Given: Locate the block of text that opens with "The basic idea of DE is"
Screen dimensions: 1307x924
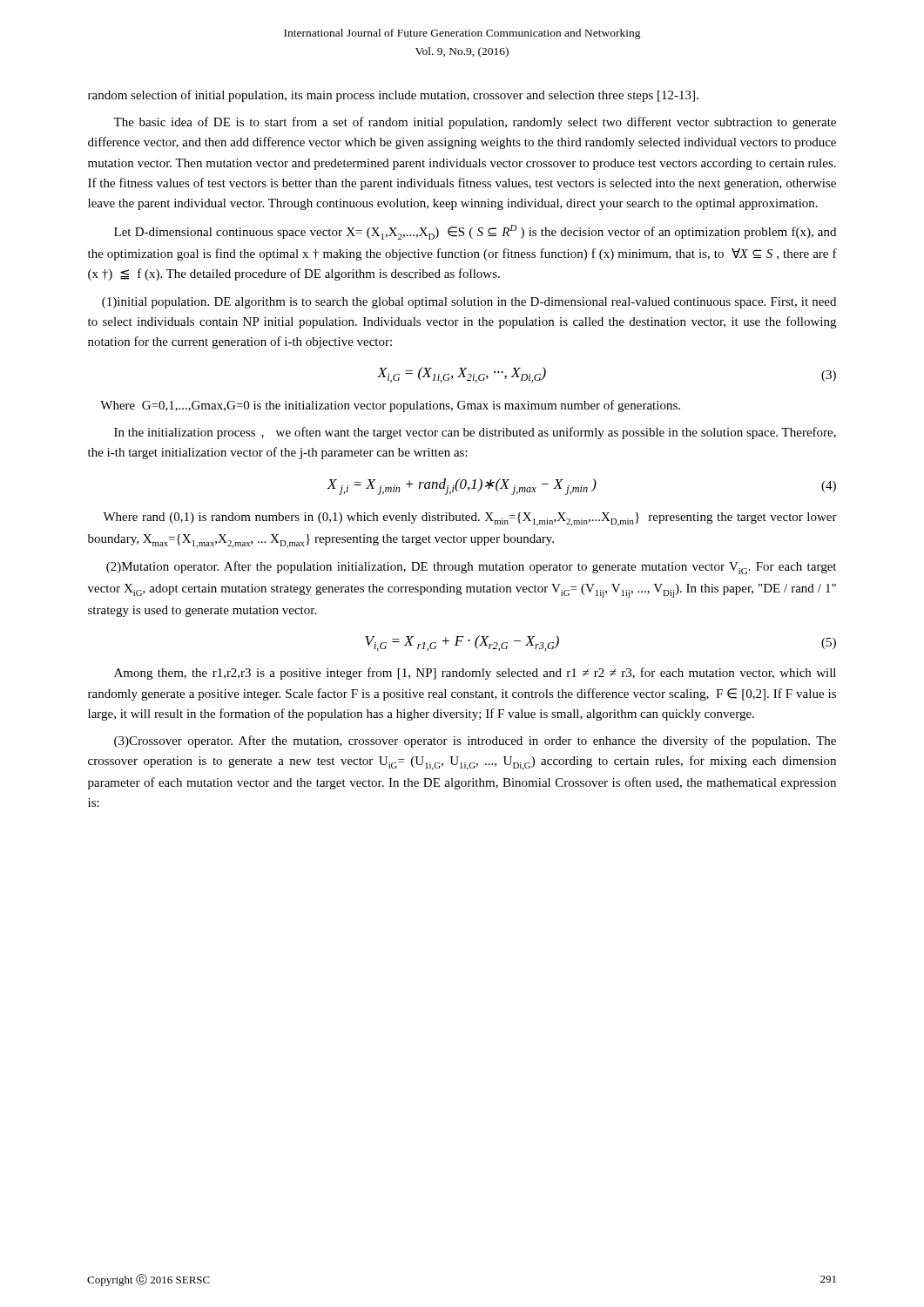Looking at the screenshot, I should click(x=462, y=163).
